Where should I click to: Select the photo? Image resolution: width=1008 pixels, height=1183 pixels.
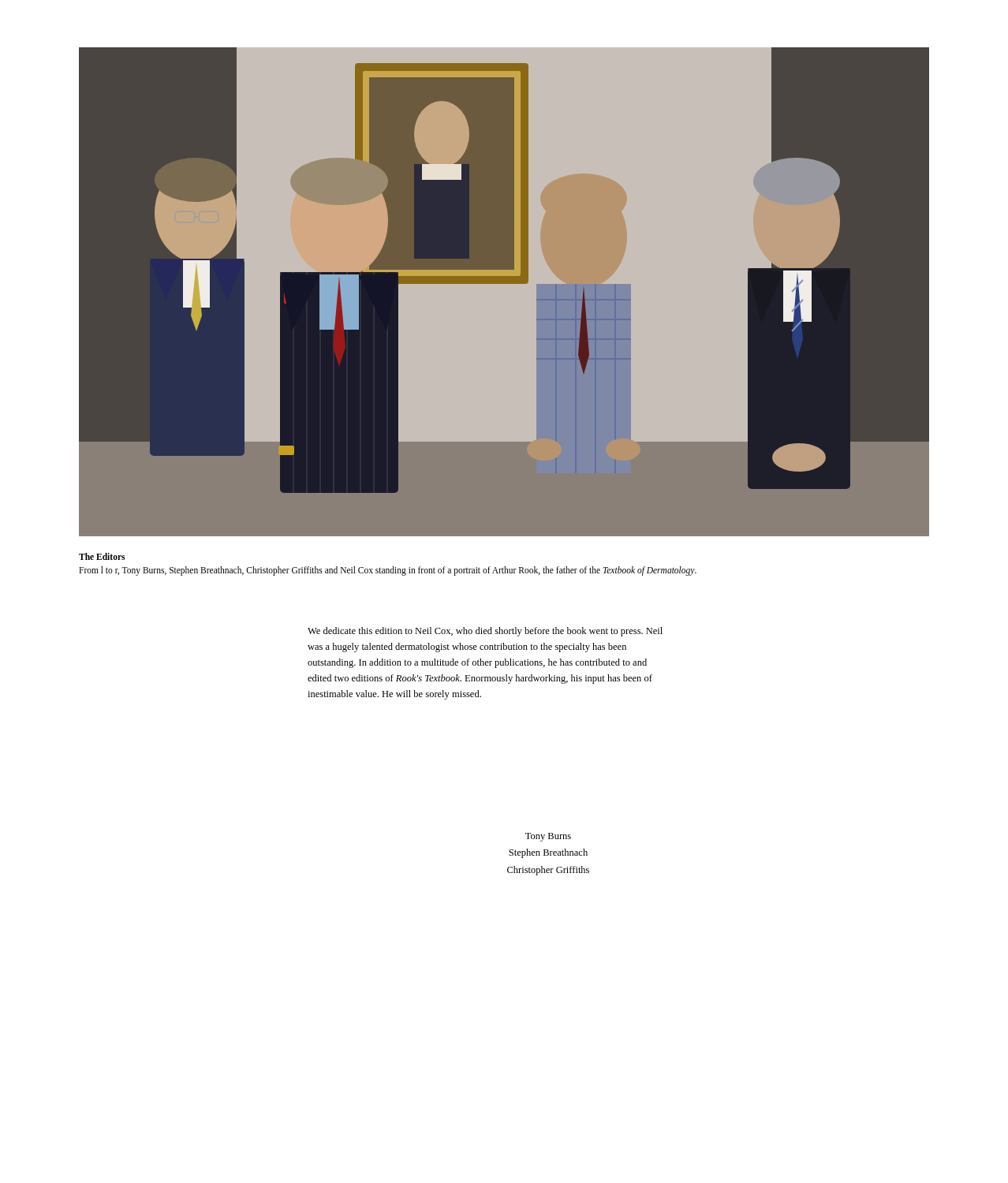(x=504, y=292)
